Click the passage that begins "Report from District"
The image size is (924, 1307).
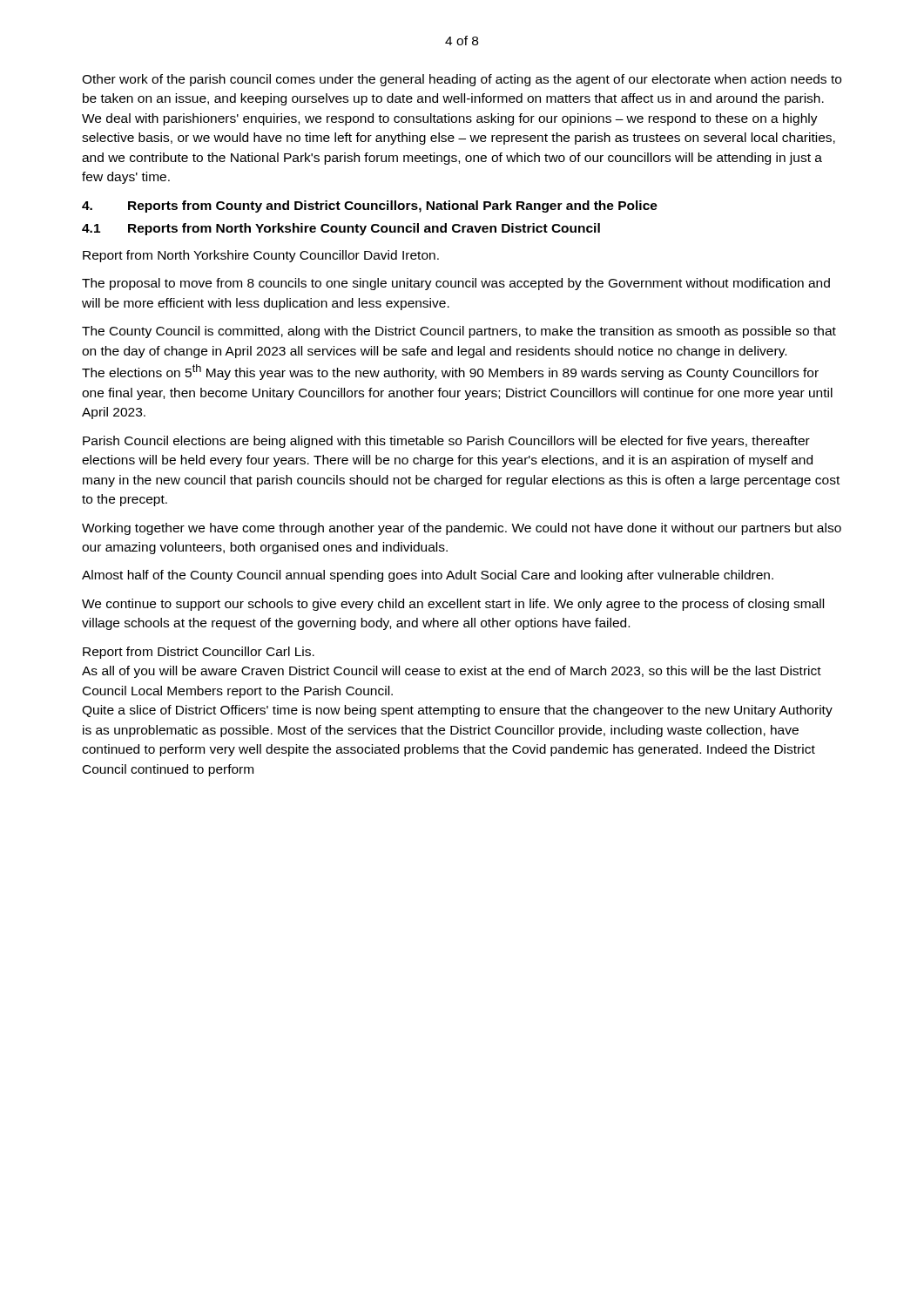coord(457,710)
